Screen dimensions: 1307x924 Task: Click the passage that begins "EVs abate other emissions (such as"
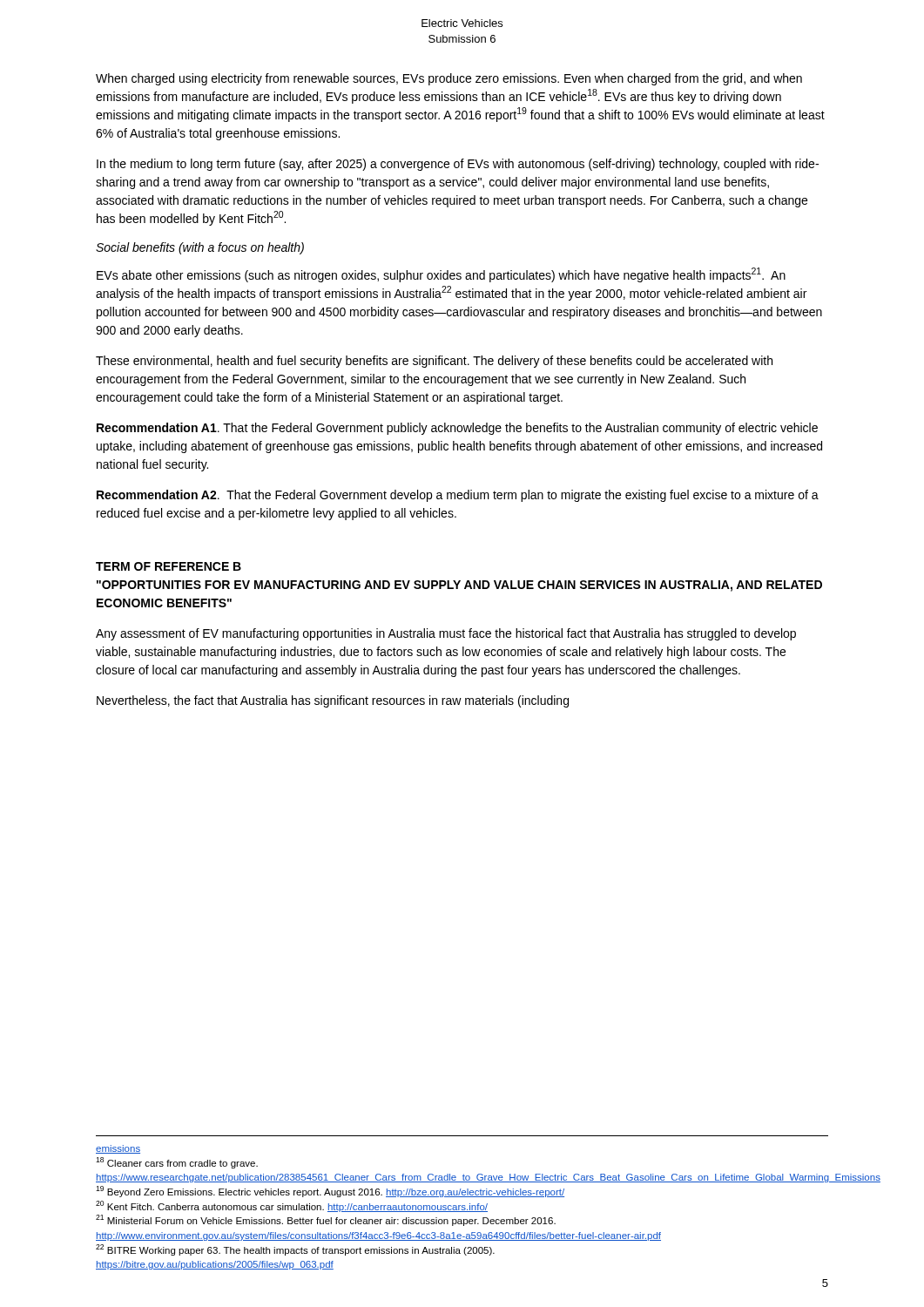[459, 302]
